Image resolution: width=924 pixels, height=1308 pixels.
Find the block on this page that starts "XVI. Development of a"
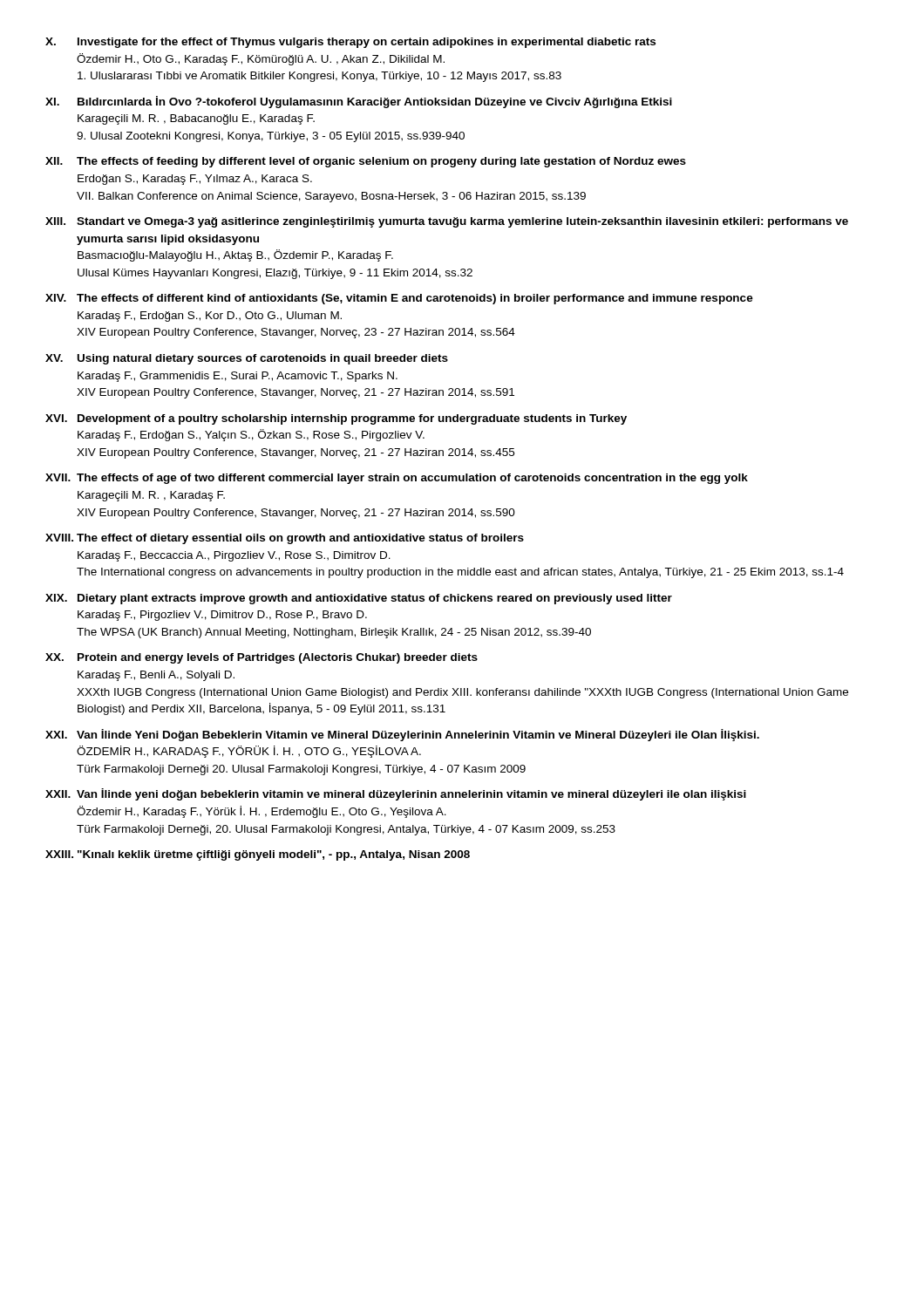(336, 419)
